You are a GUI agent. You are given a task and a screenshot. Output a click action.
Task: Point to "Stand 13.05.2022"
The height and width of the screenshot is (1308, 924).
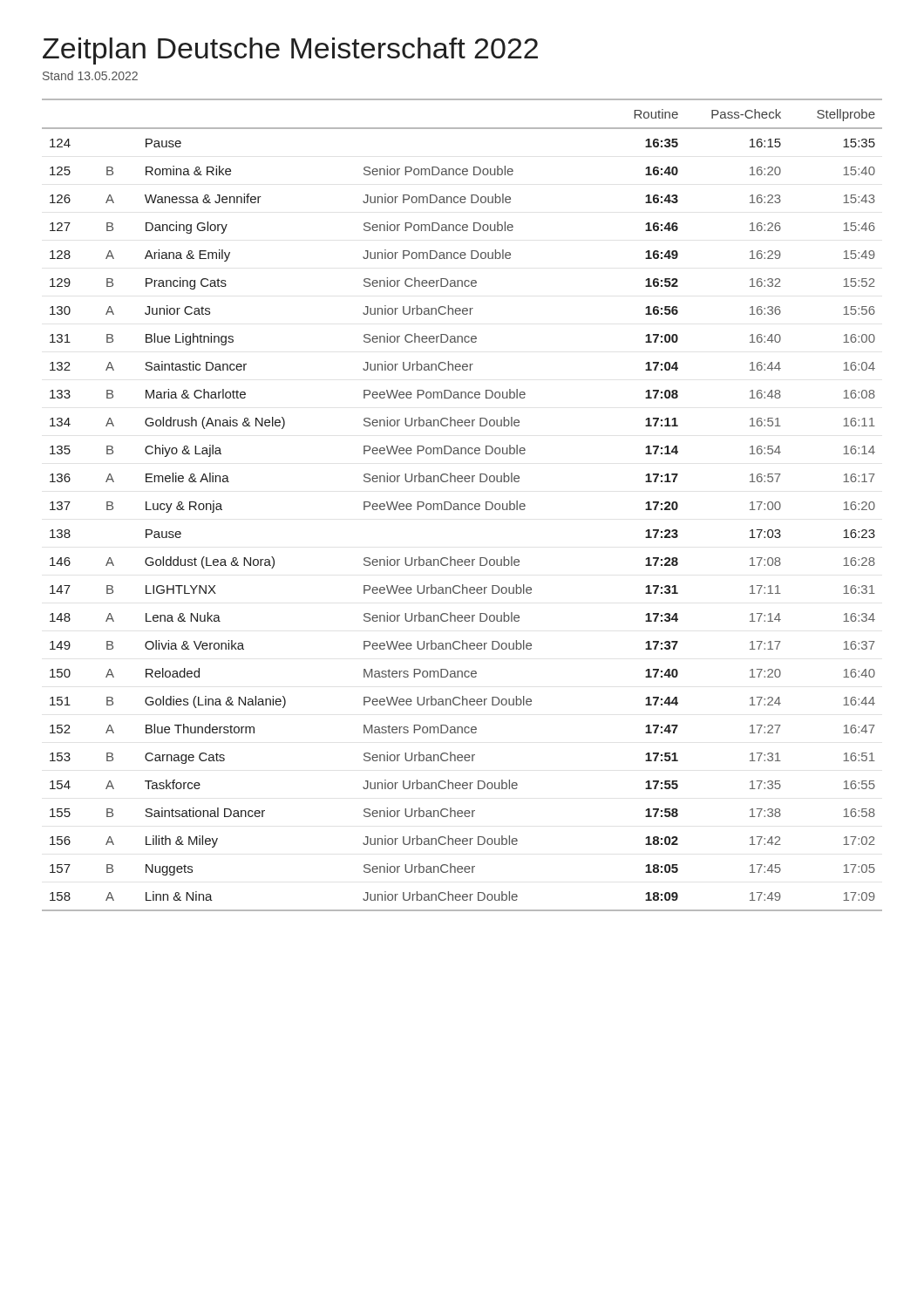90,76
